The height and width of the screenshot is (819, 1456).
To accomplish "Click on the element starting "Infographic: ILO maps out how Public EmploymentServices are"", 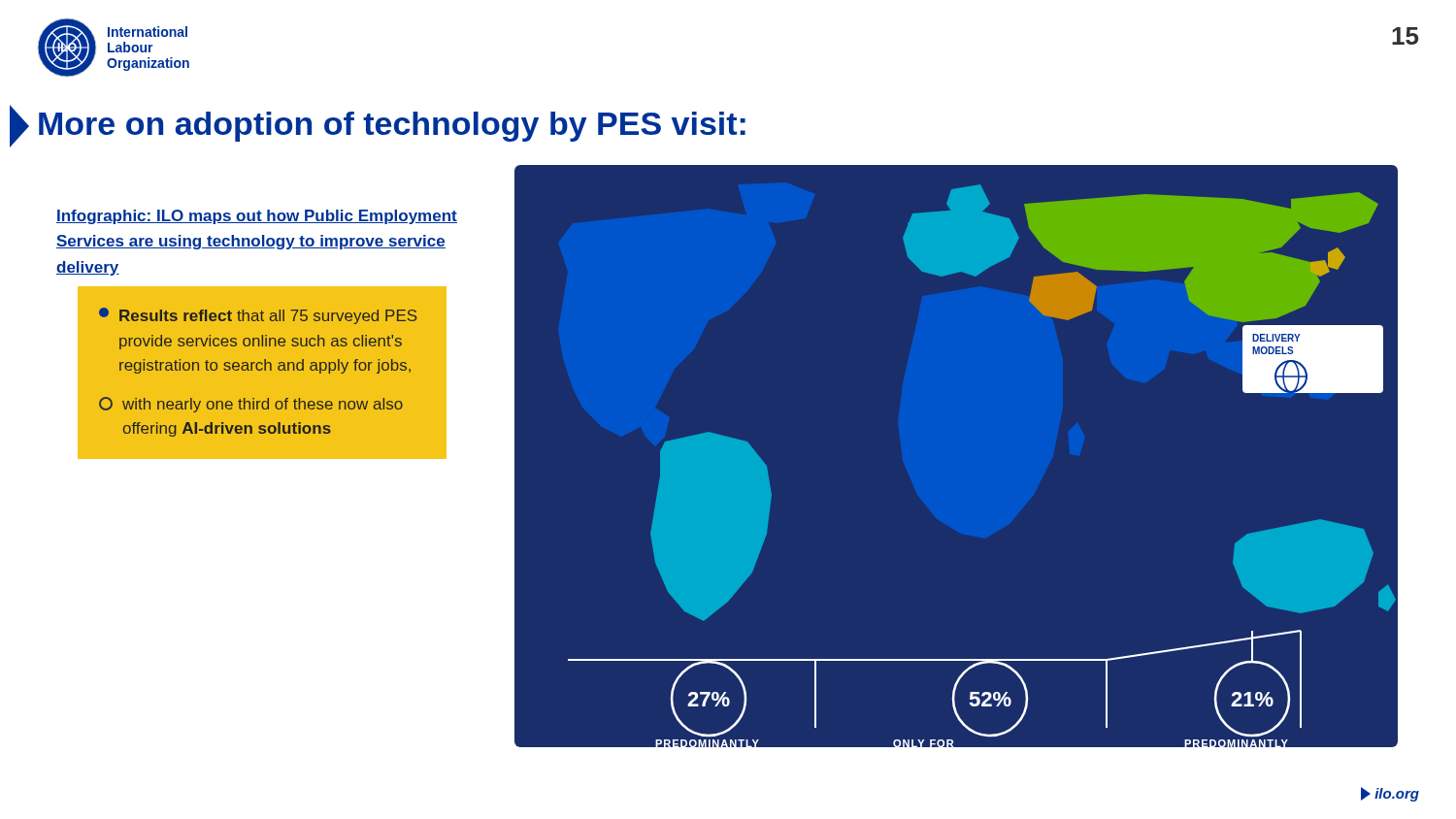I will (x=257, y=241).
